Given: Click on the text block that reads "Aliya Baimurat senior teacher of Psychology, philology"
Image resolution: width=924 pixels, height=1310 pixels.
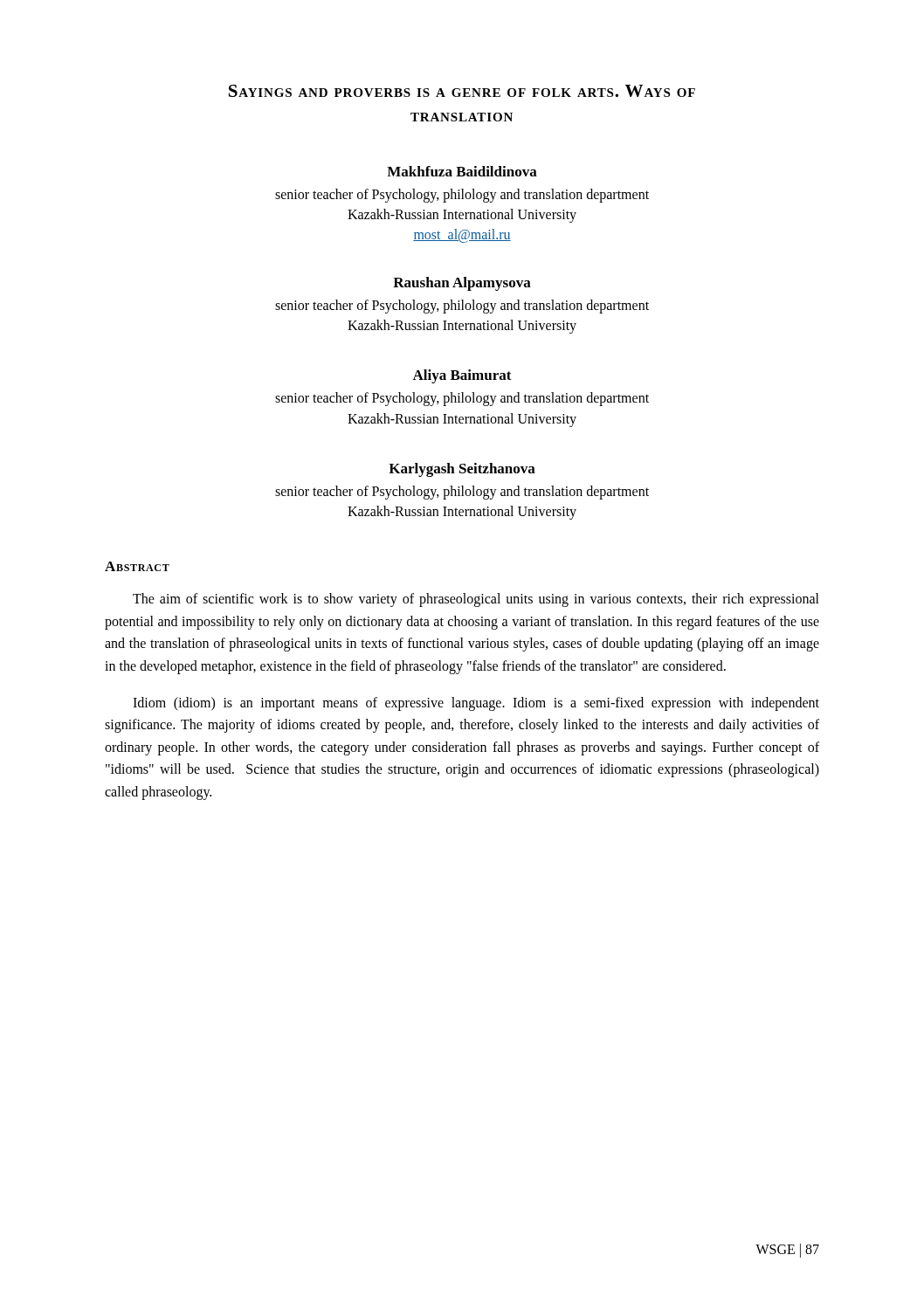Looking at the screenshot, I should click(x=462, y=398).
